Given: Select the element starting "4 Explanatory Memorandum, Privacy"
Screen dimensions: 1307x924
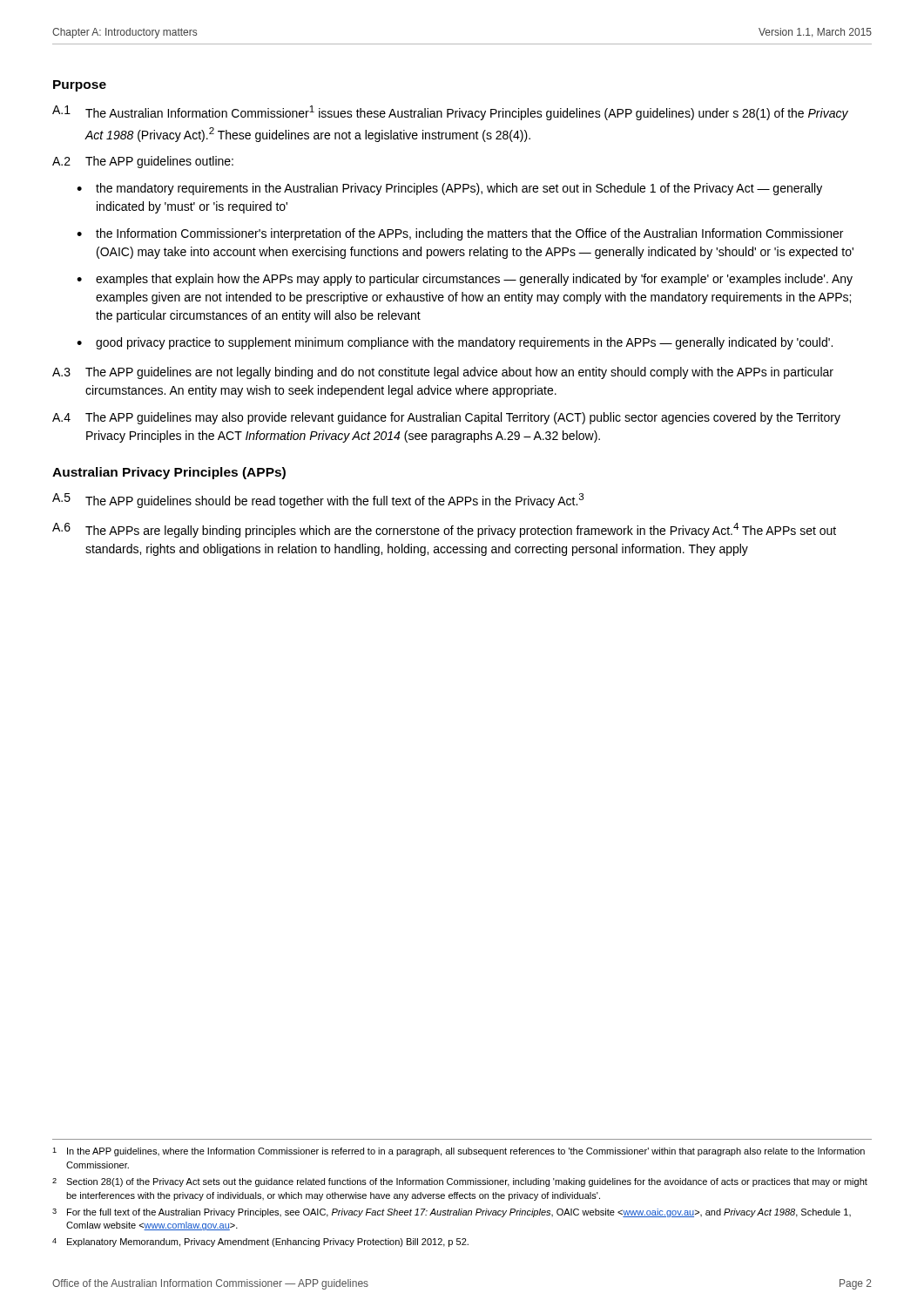Looking at the screenshot, I should pyautogui.click(x=462, y=1244).
